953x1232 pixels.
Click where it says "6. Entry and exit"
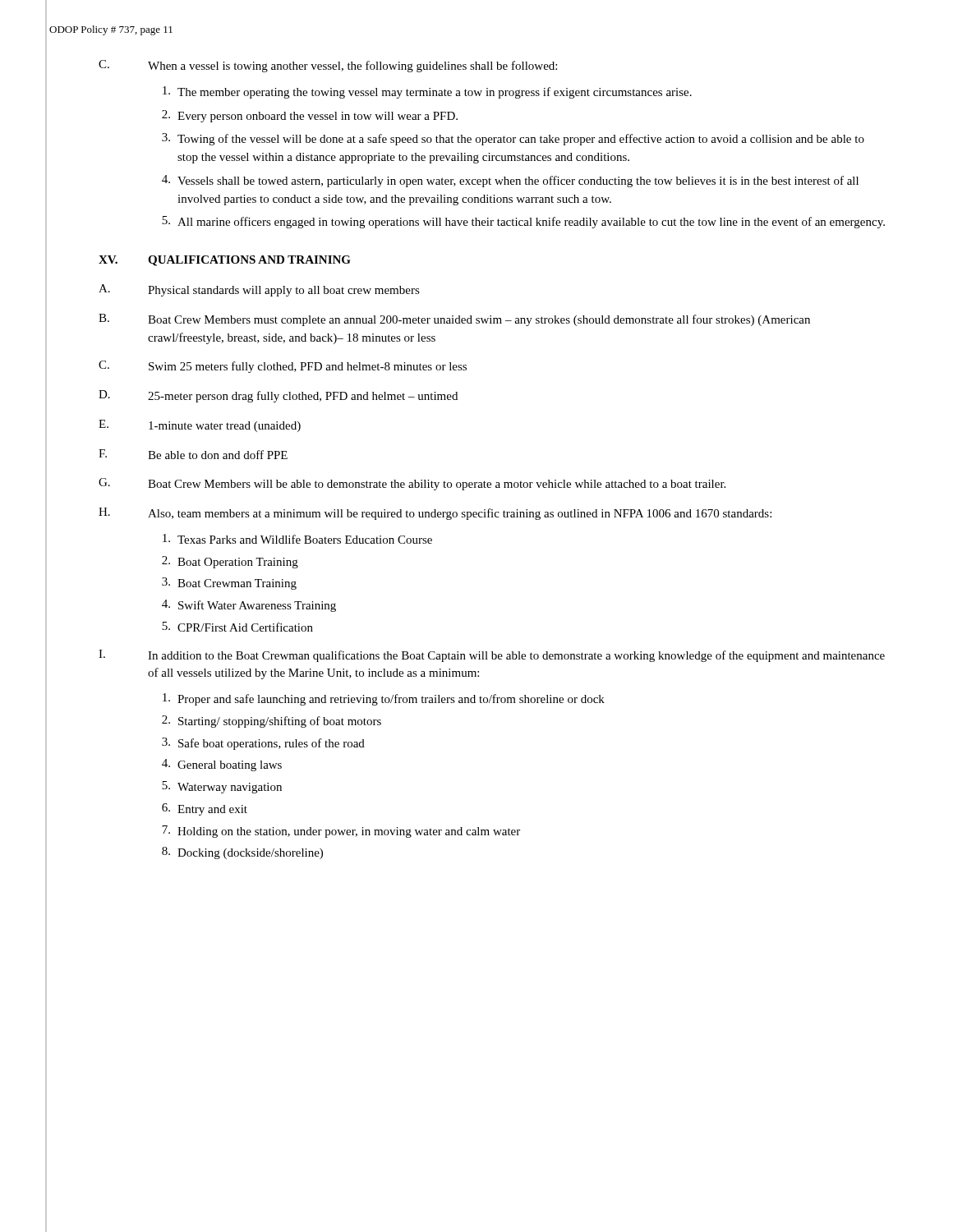[x=205, y=809]
